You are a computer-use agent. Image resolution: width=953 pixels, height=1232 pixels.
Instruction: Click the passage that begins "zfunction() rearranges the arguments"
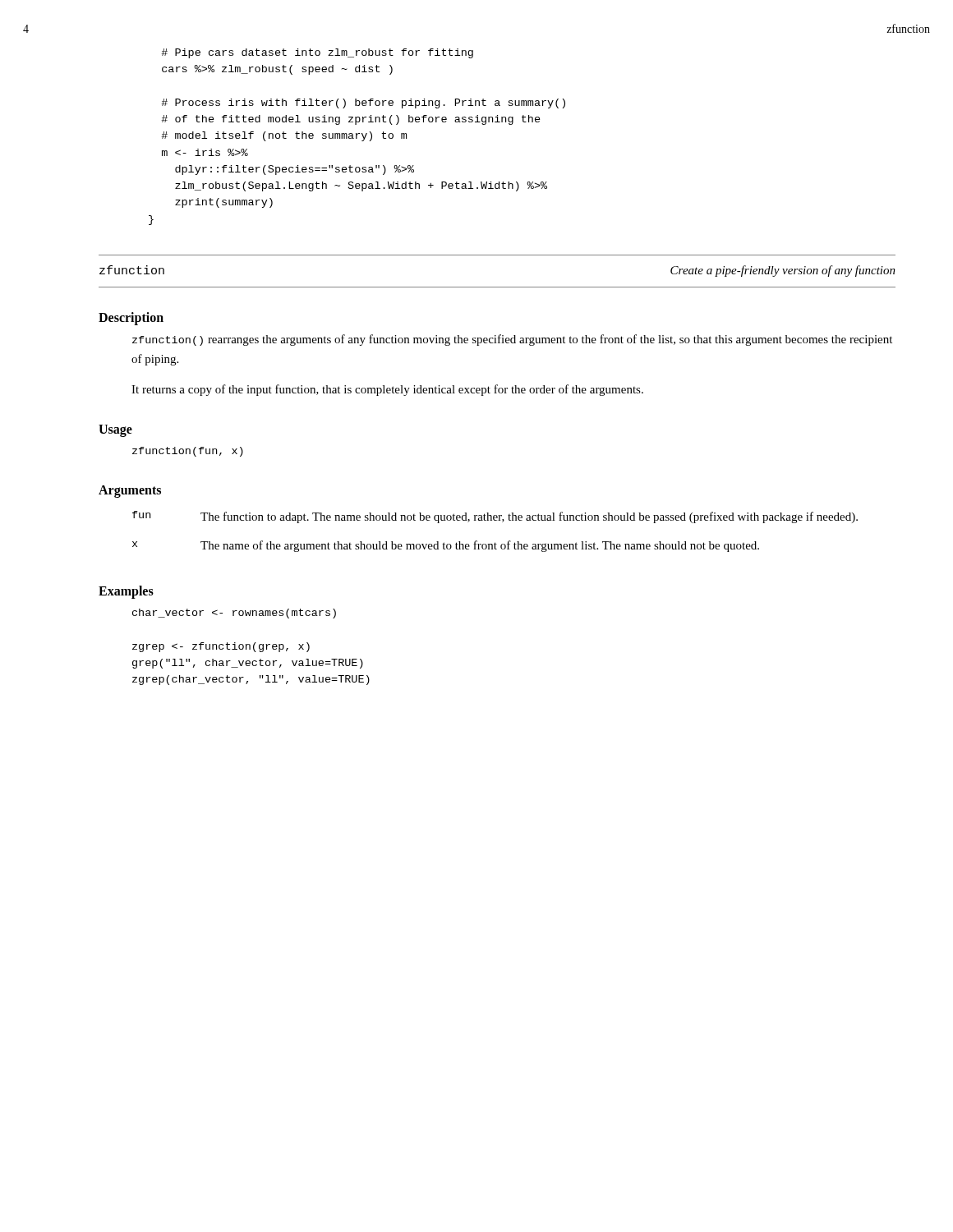click(512, 349)
